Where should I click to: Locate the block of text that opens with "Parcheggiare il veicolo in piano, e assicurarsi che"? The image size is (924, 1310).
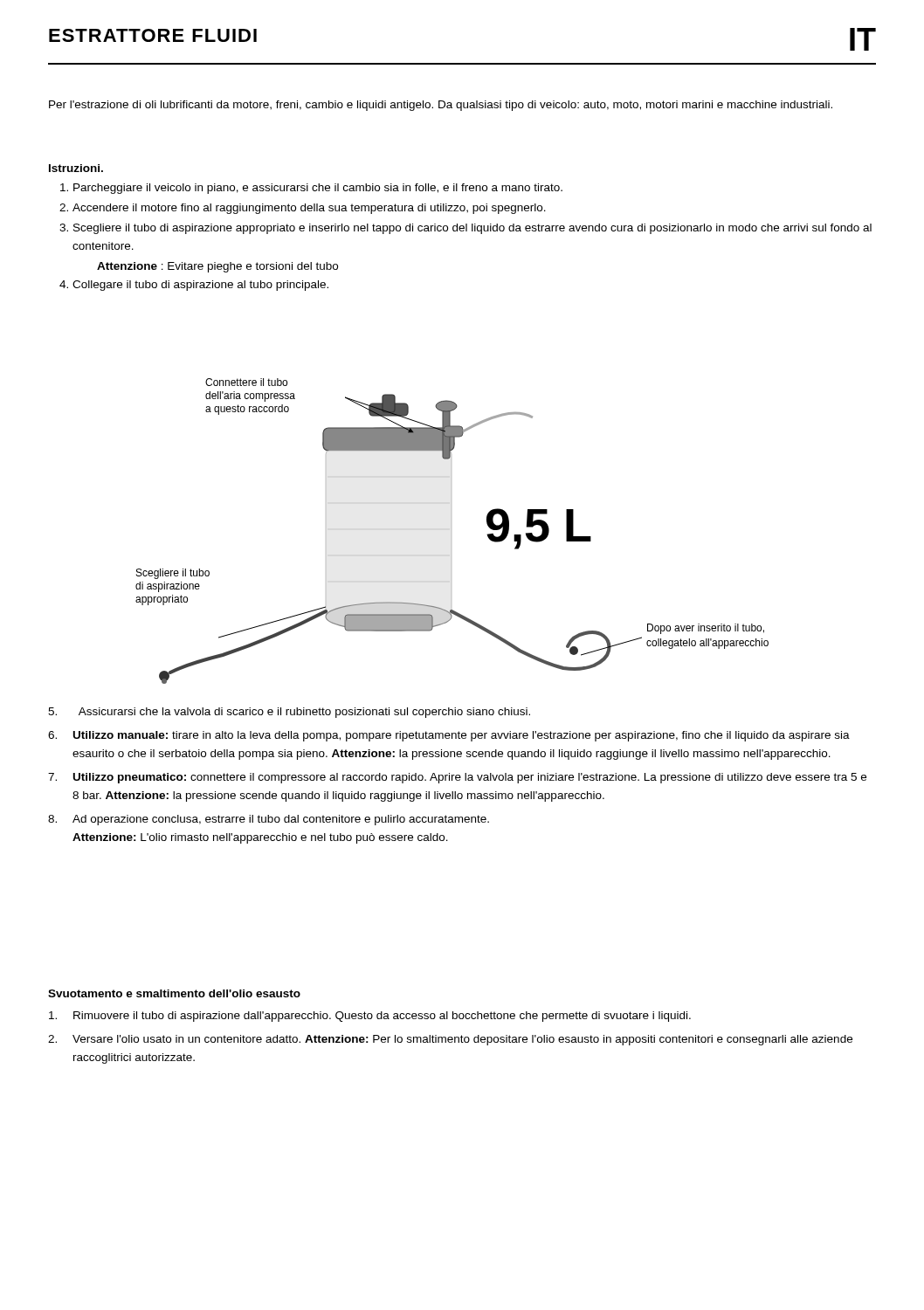tap(318, 187)
